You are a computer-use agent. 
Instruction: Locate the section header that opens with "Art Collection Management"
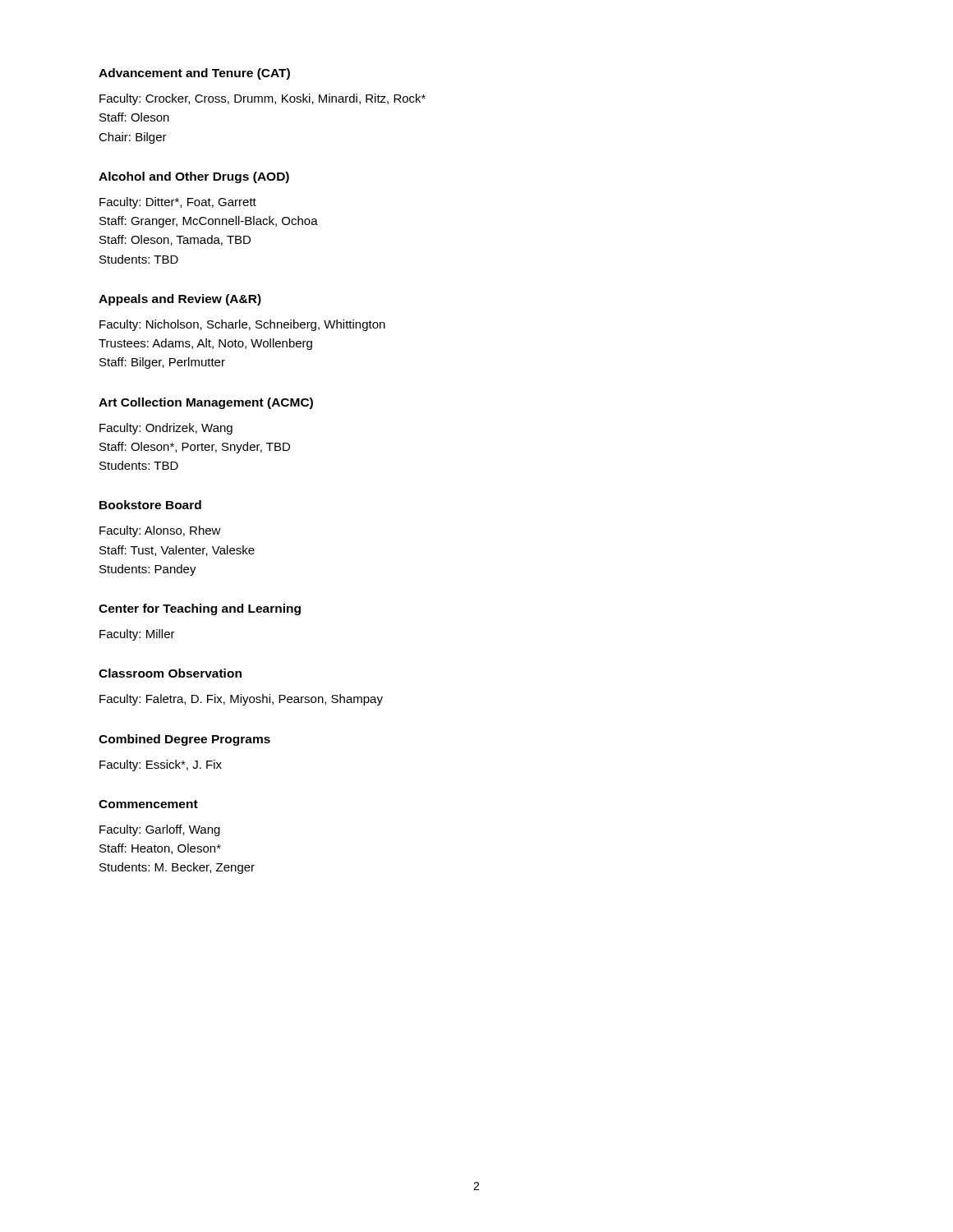point(206,402)
